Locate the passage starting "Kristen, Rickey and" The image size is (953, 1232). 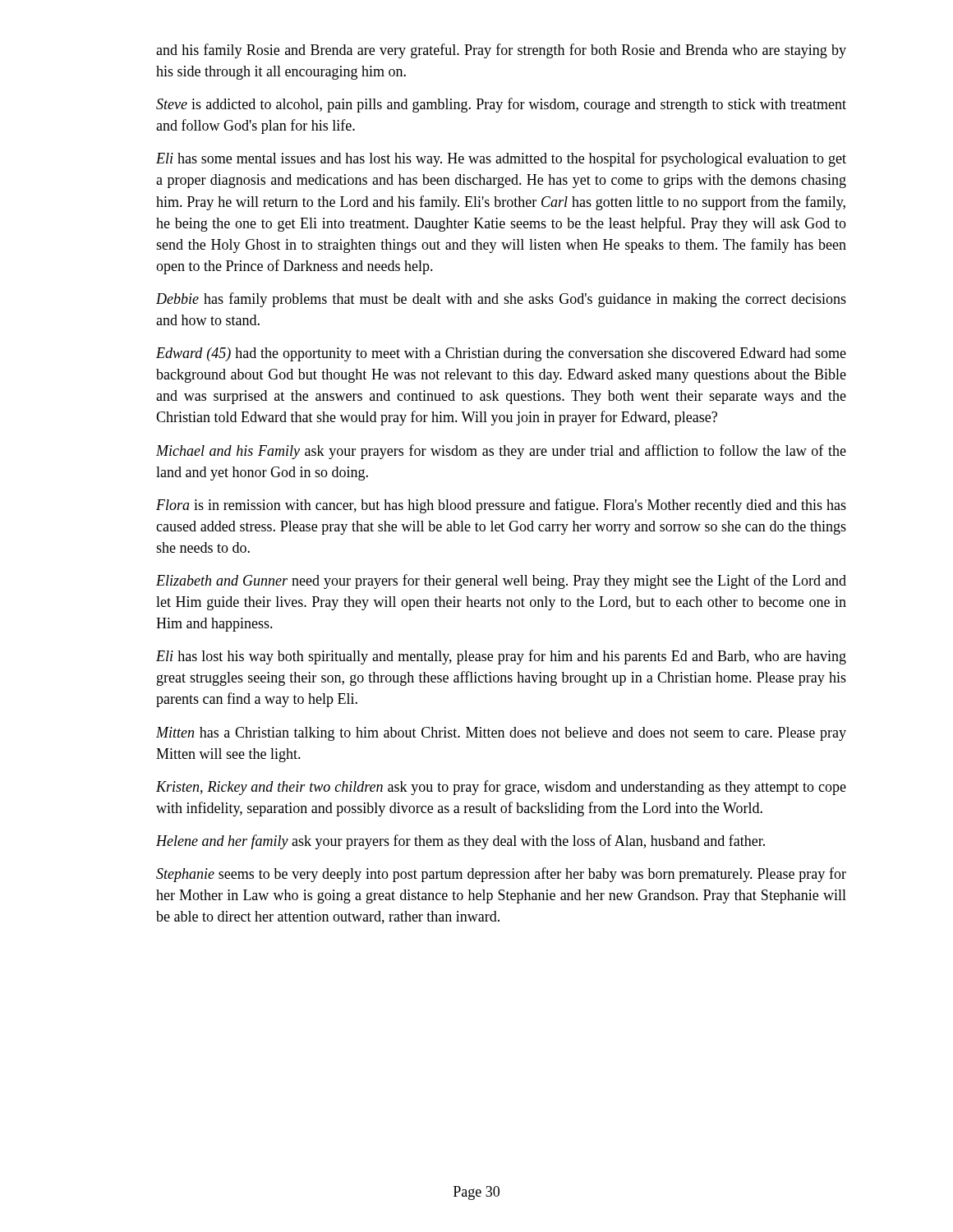501,797
